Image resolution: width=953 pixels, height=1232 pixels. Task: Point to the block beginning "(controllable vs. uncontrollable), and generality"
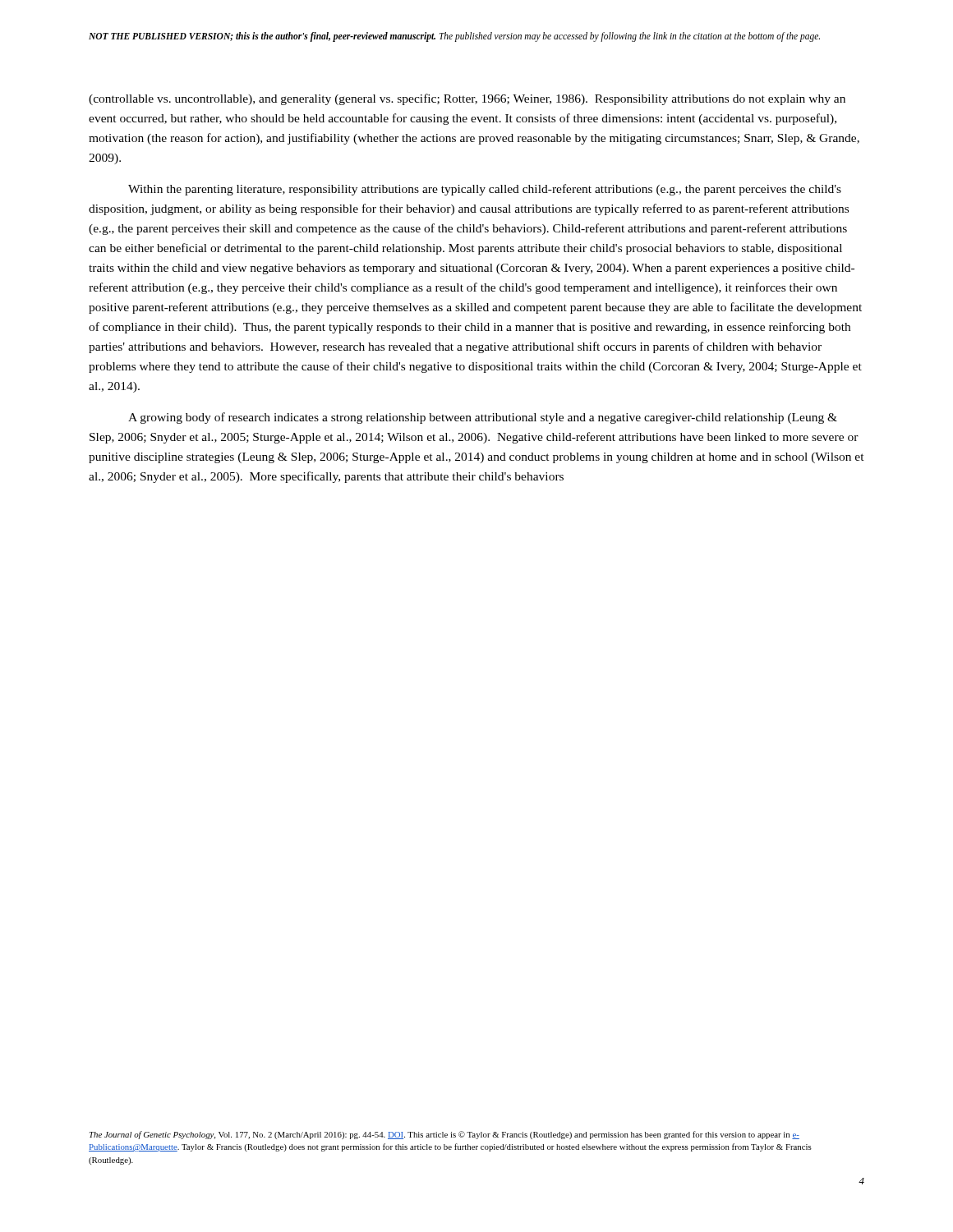pos(474,128)
